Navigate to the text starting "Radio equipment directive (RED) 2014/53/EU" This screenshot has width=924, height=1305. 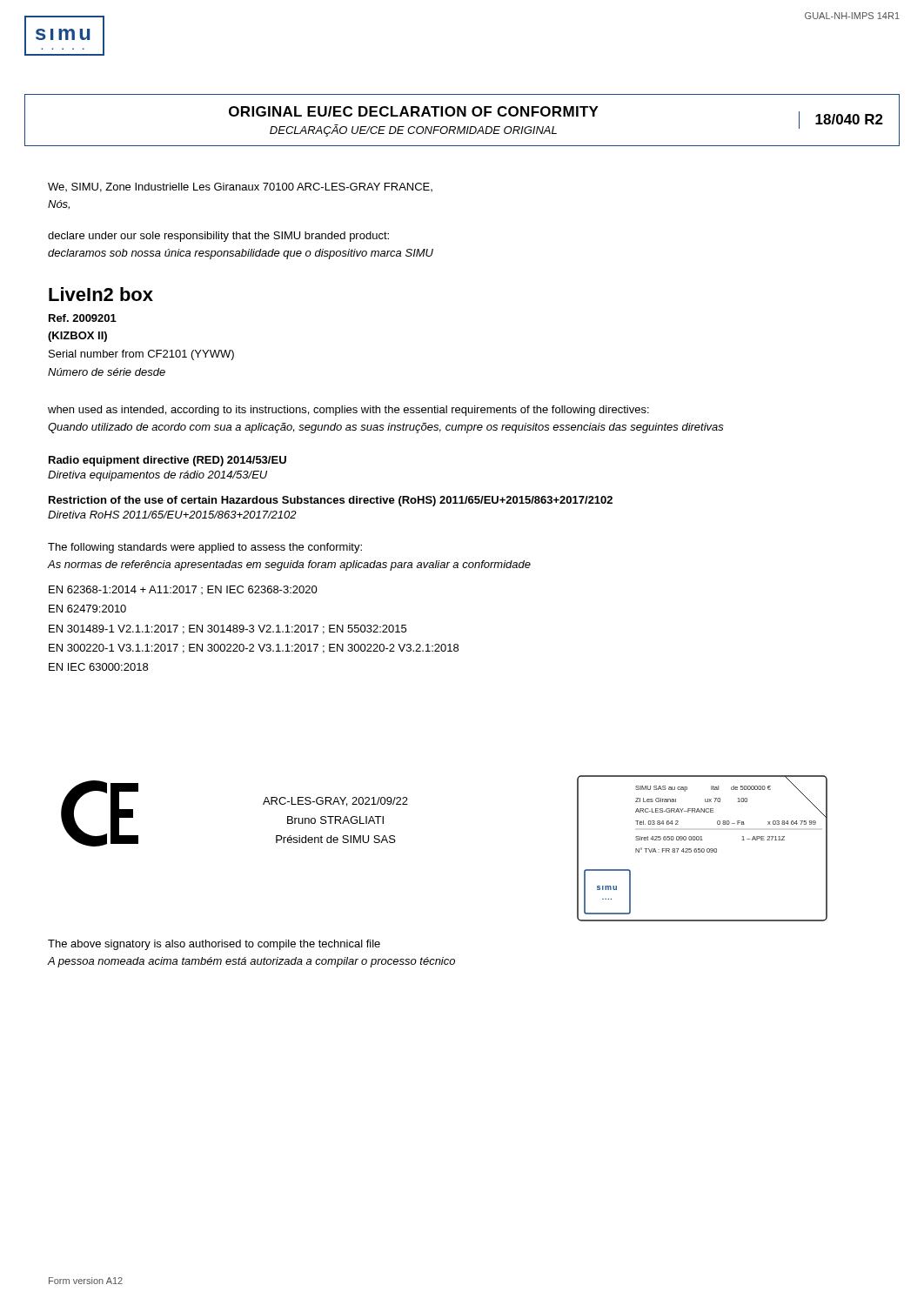coord(167,460)
